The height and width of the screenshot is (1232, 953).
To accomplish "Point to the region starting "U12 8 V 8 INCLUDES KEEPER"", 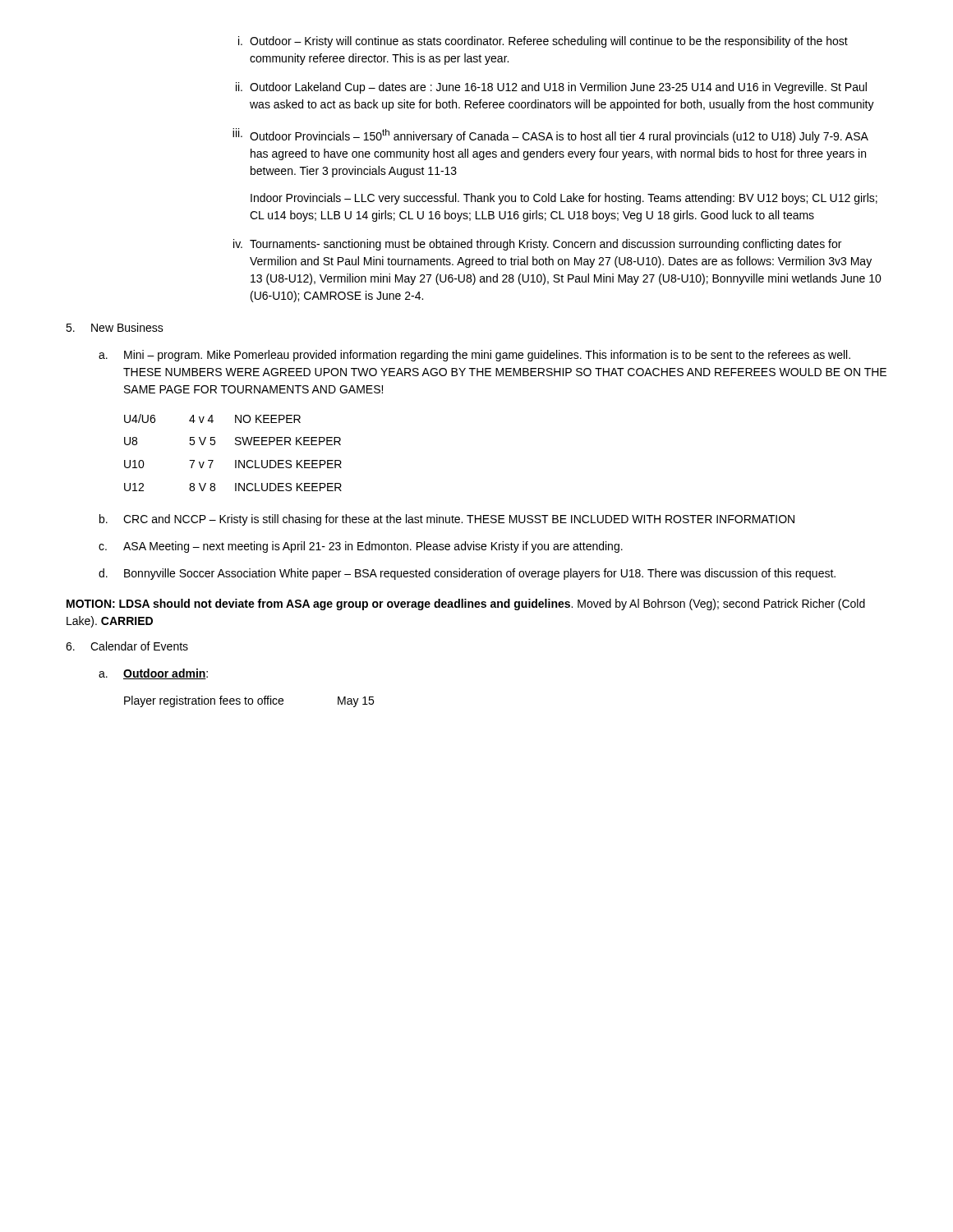I will pyautogui.click(x=233, y=487).
